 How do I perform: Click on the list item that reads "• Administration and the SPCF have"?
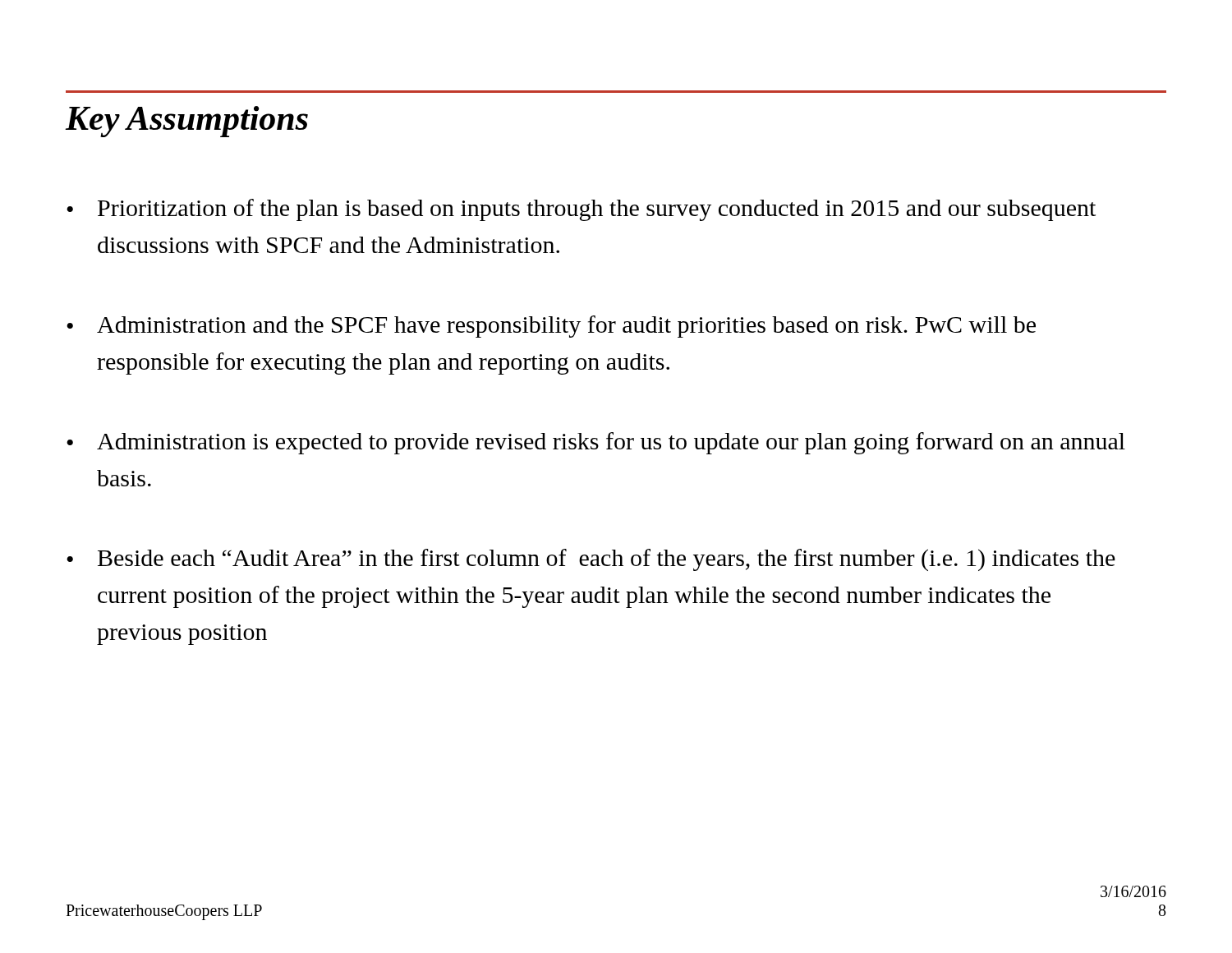600,343
